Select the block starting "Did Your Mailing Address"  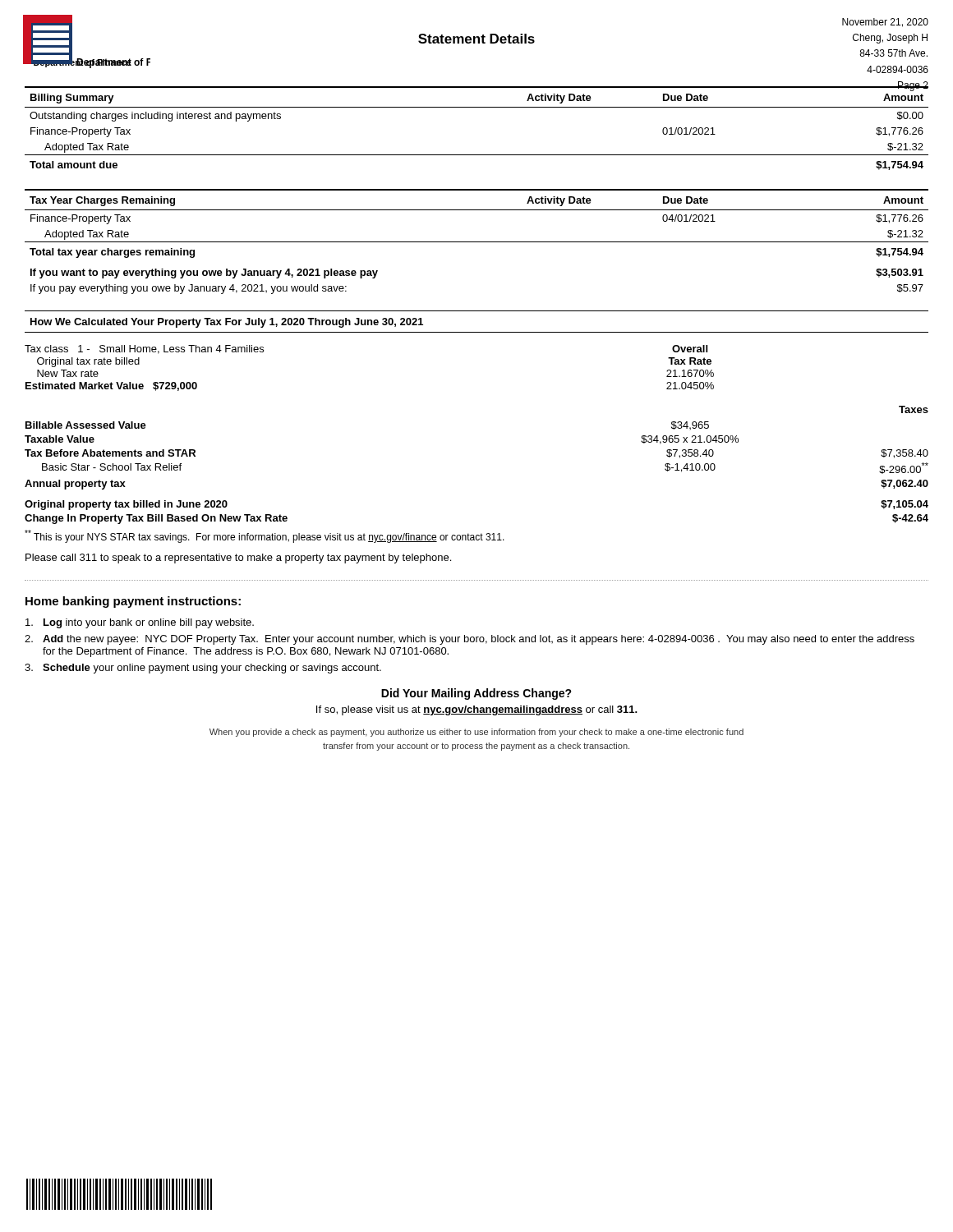click(476, 693)
